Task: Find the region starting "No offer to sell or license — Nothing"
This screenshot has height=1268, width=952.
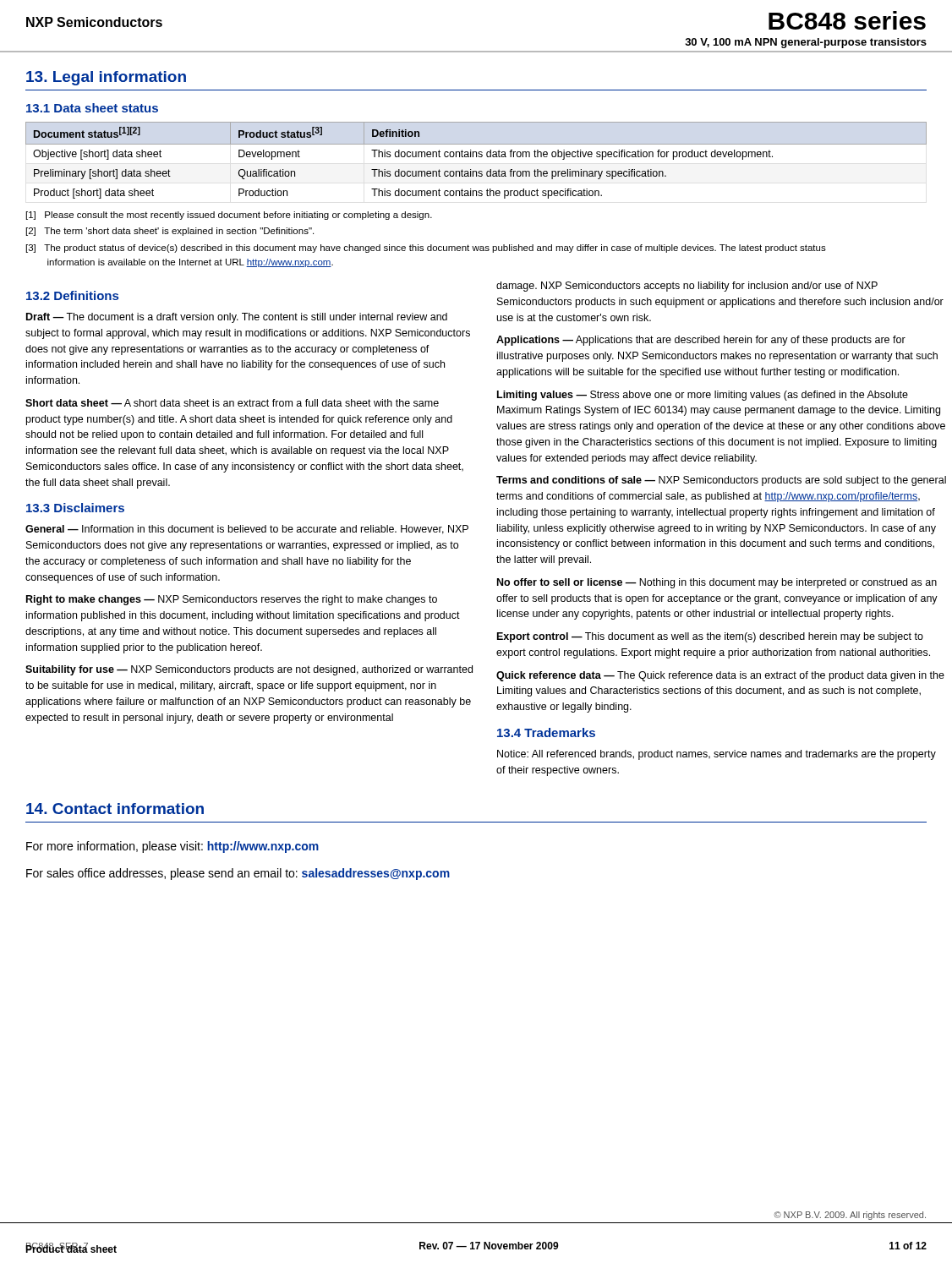Action: 717,598
